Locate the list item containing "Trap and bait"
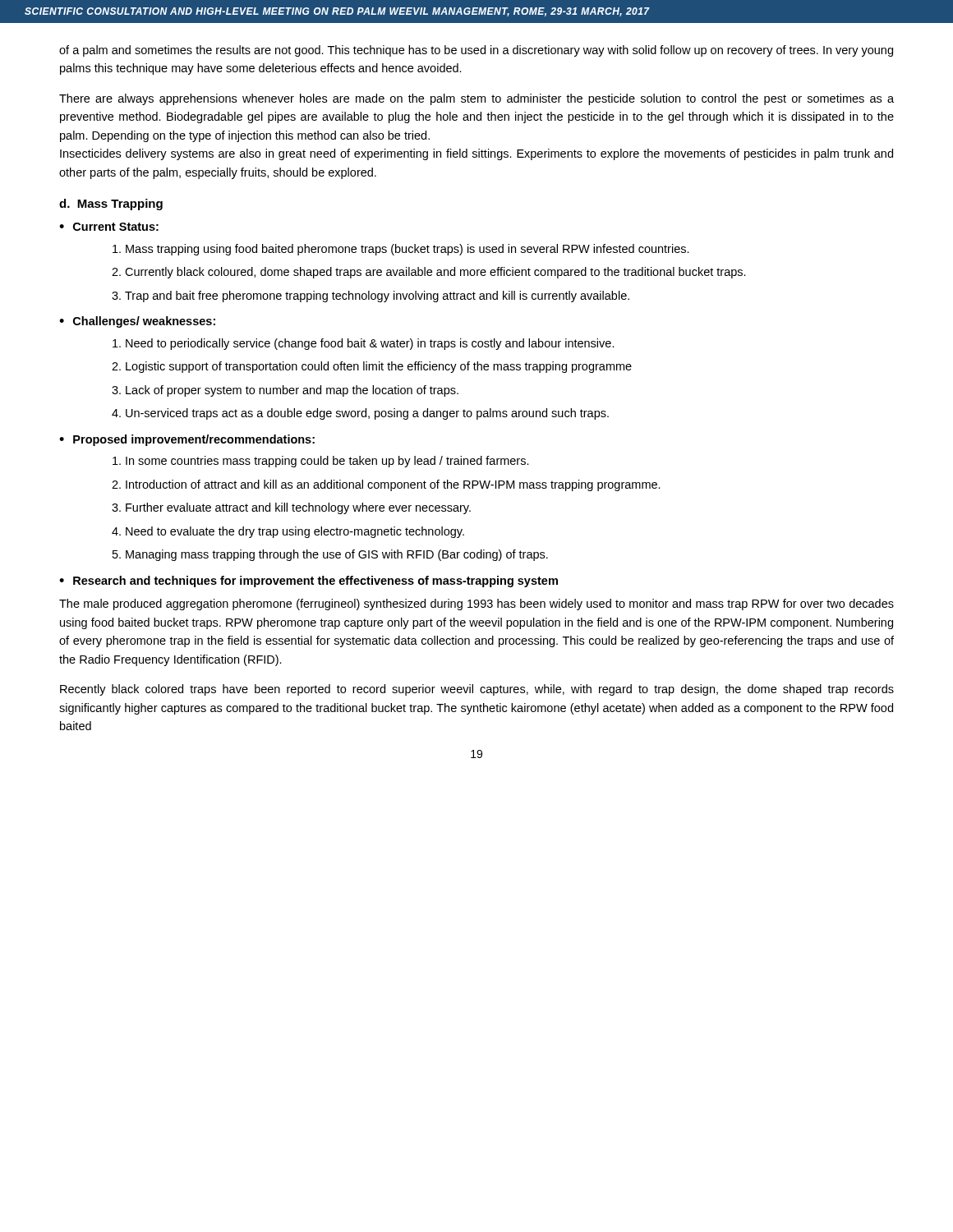The image size is (953, 1232). coord(378,295)
